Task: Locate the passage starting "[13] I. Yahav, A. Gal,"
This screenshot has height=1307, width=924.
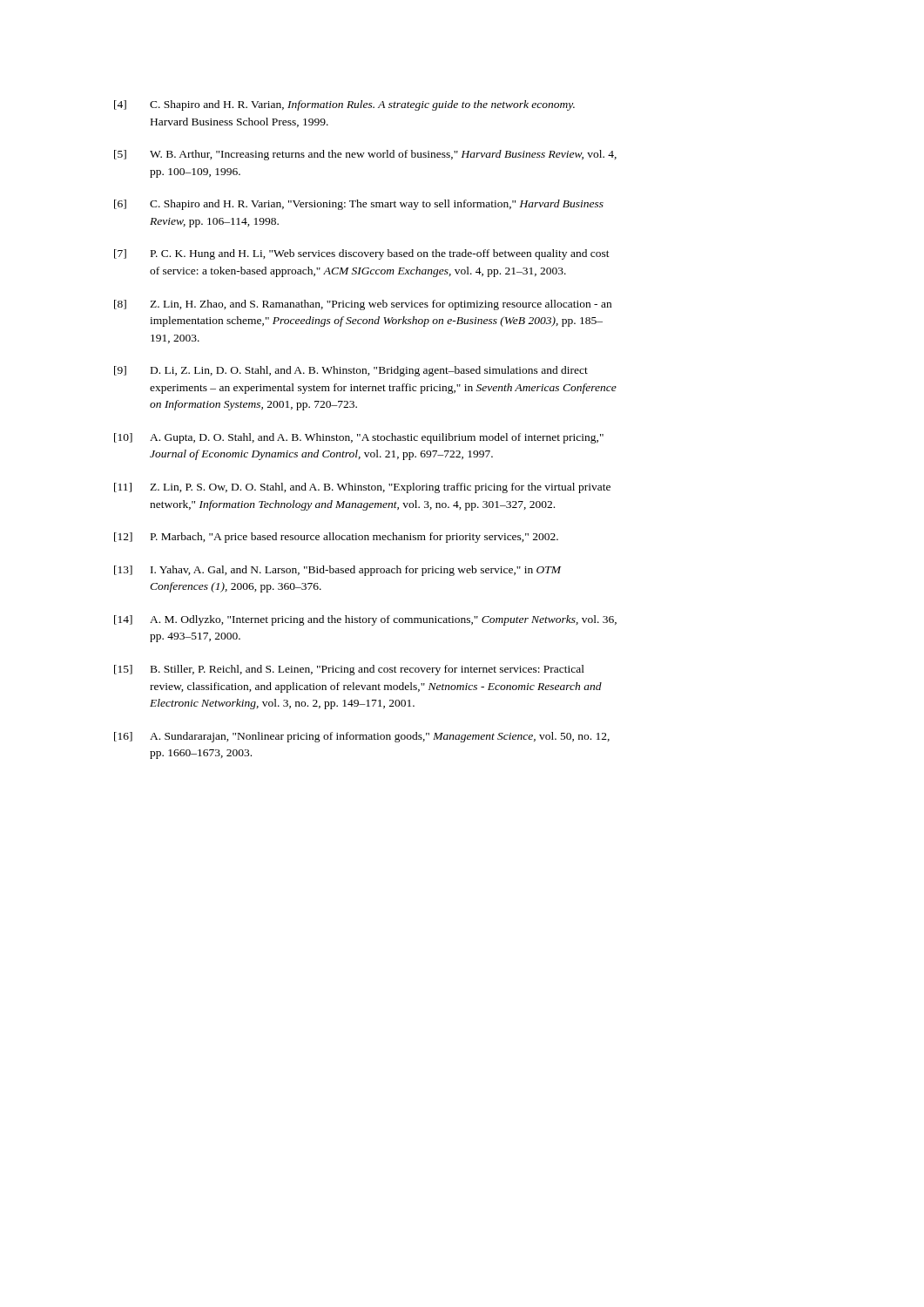Action: pyautogui.click(x=366, y=578)
